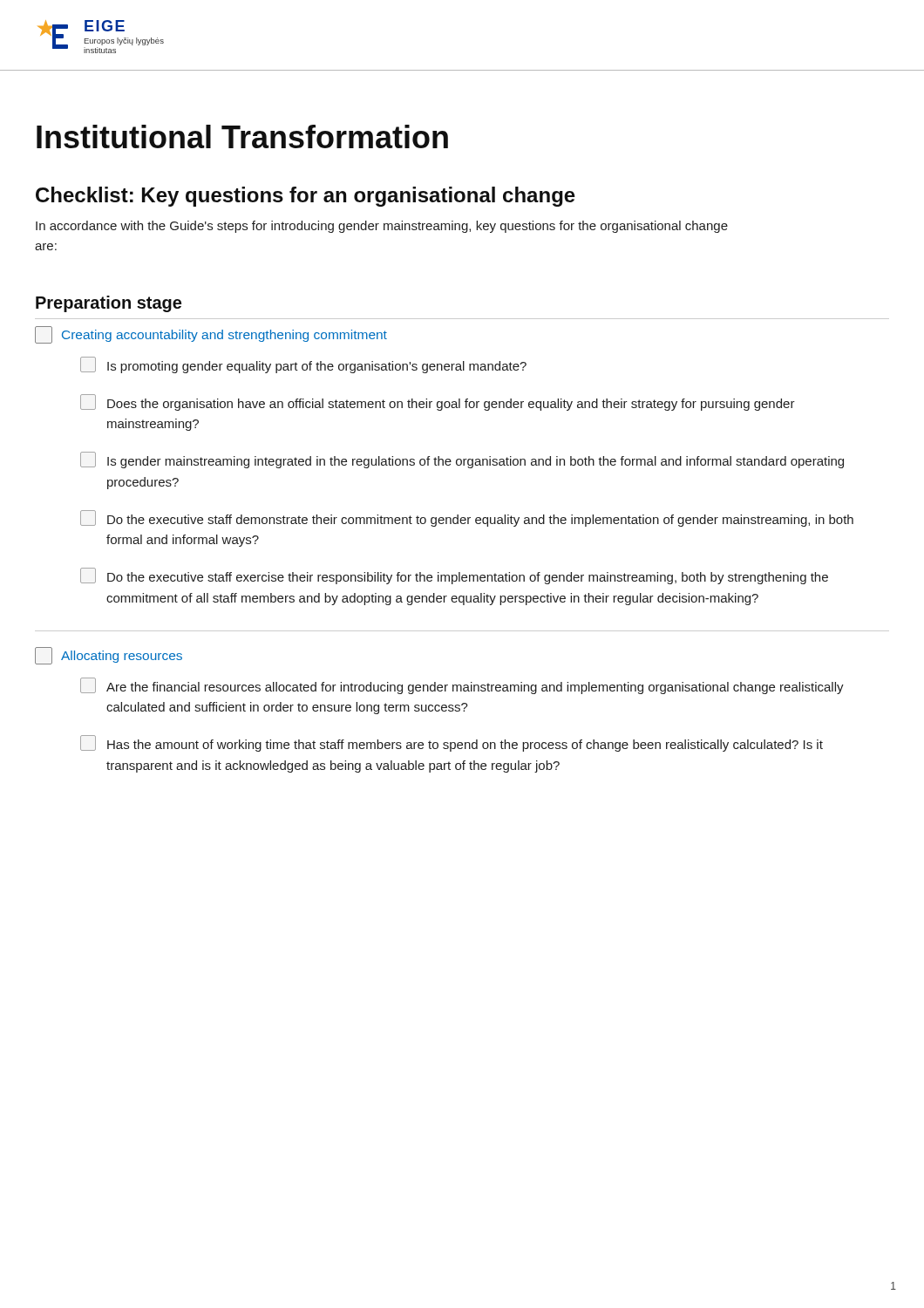Click the passage that begins "Is promoting gender equality part of the"
924x1308 pixels.
[485, 366]
